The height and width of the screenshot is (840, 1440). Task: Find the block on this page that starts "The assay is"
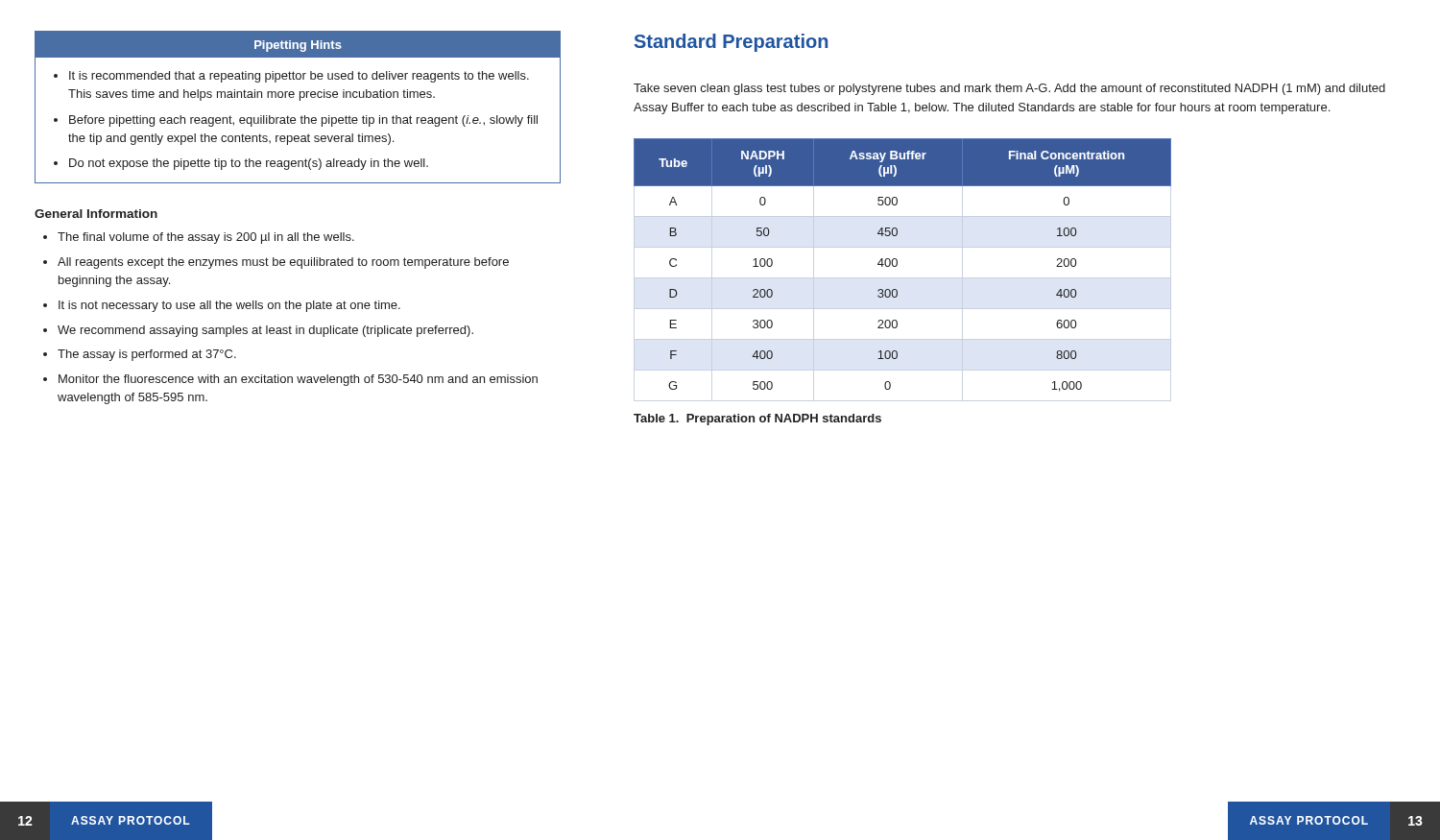click(x=147, y=354)
